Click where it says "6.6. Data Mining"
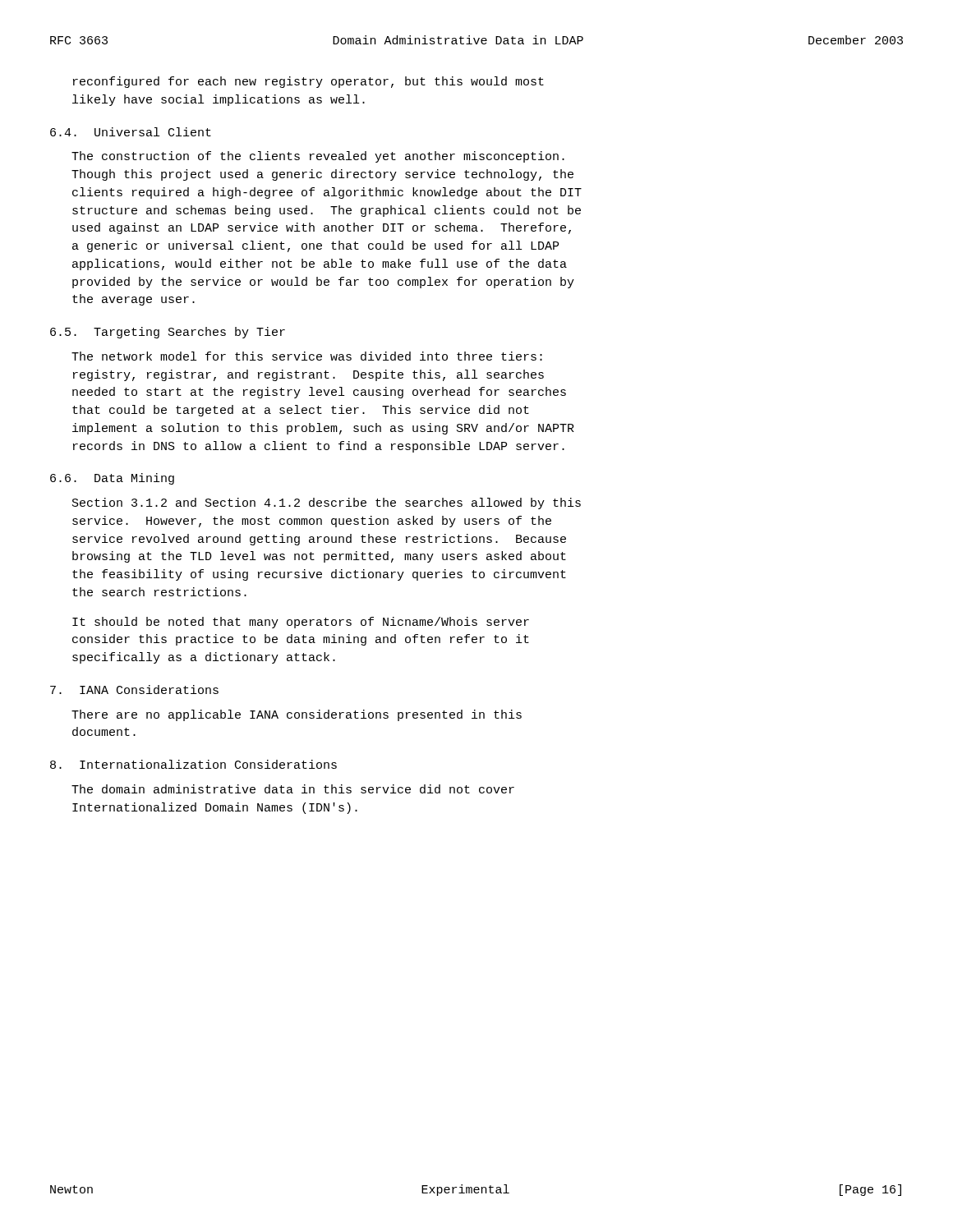The height and width of the screenshot is (1232, 953). [112, 479]
